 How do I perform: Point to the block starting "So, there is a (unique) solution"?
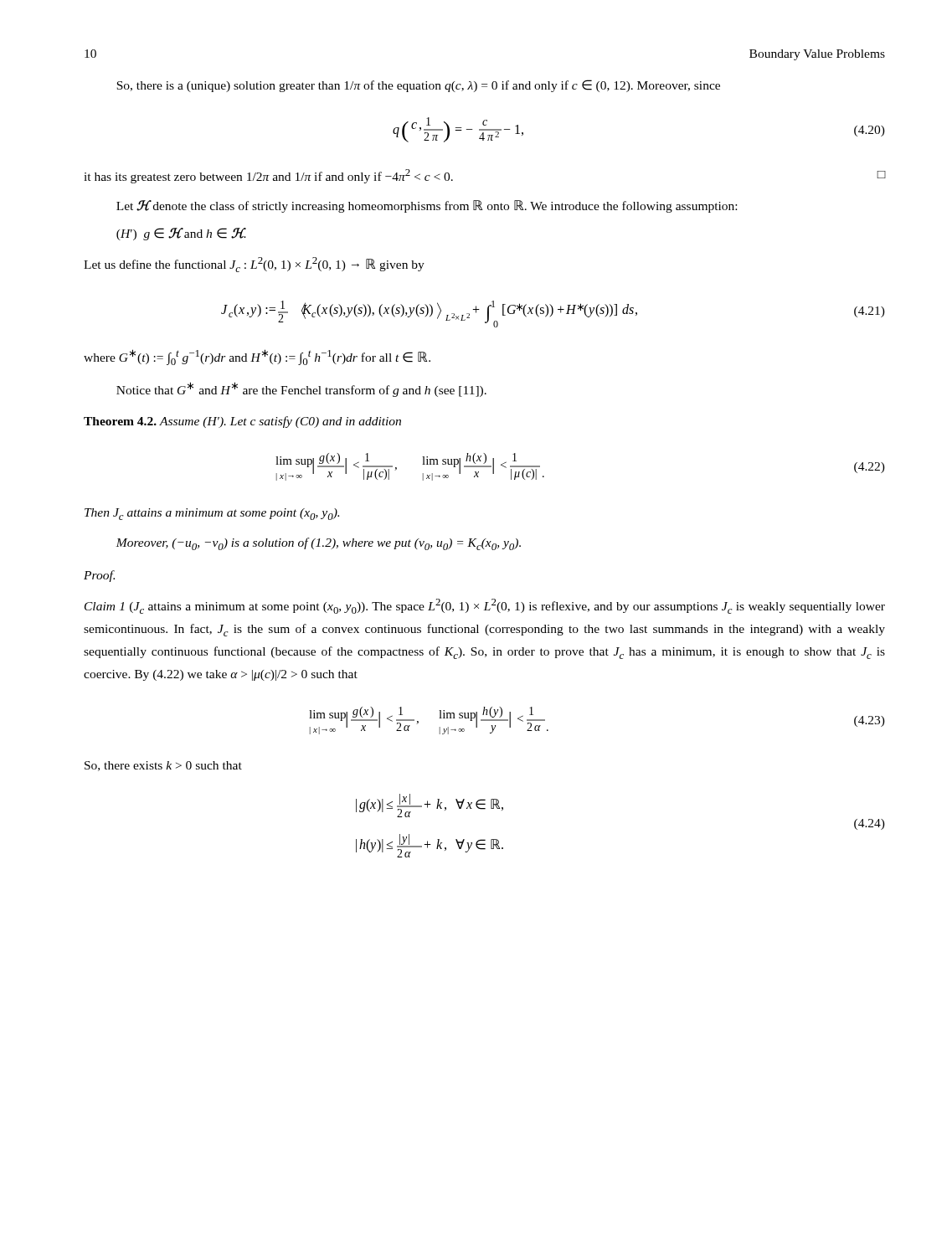(x=418, y=85)
